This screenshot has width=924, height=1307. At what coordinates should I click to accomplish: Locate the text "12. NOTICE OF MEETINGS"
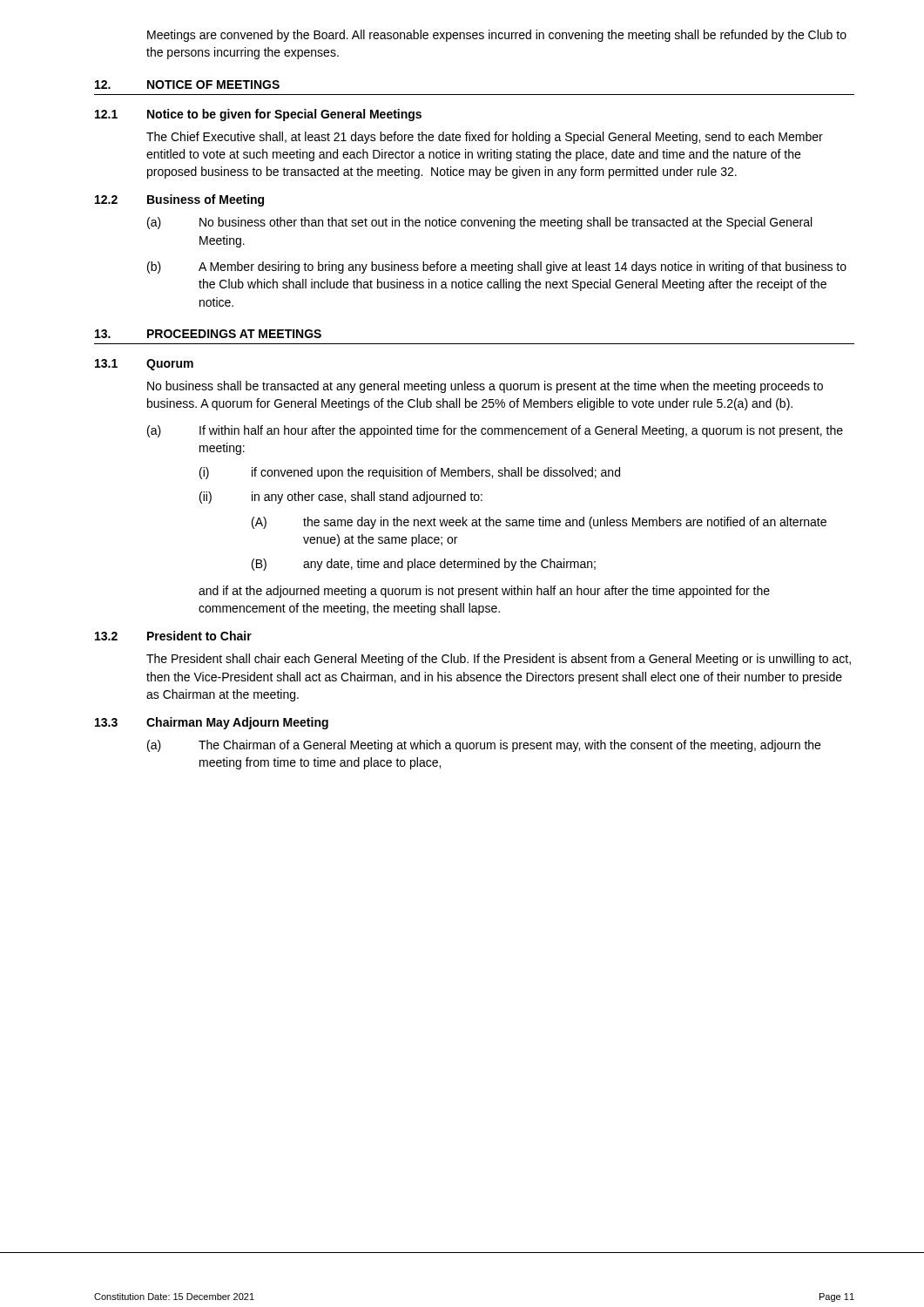[x=187, y=84]
